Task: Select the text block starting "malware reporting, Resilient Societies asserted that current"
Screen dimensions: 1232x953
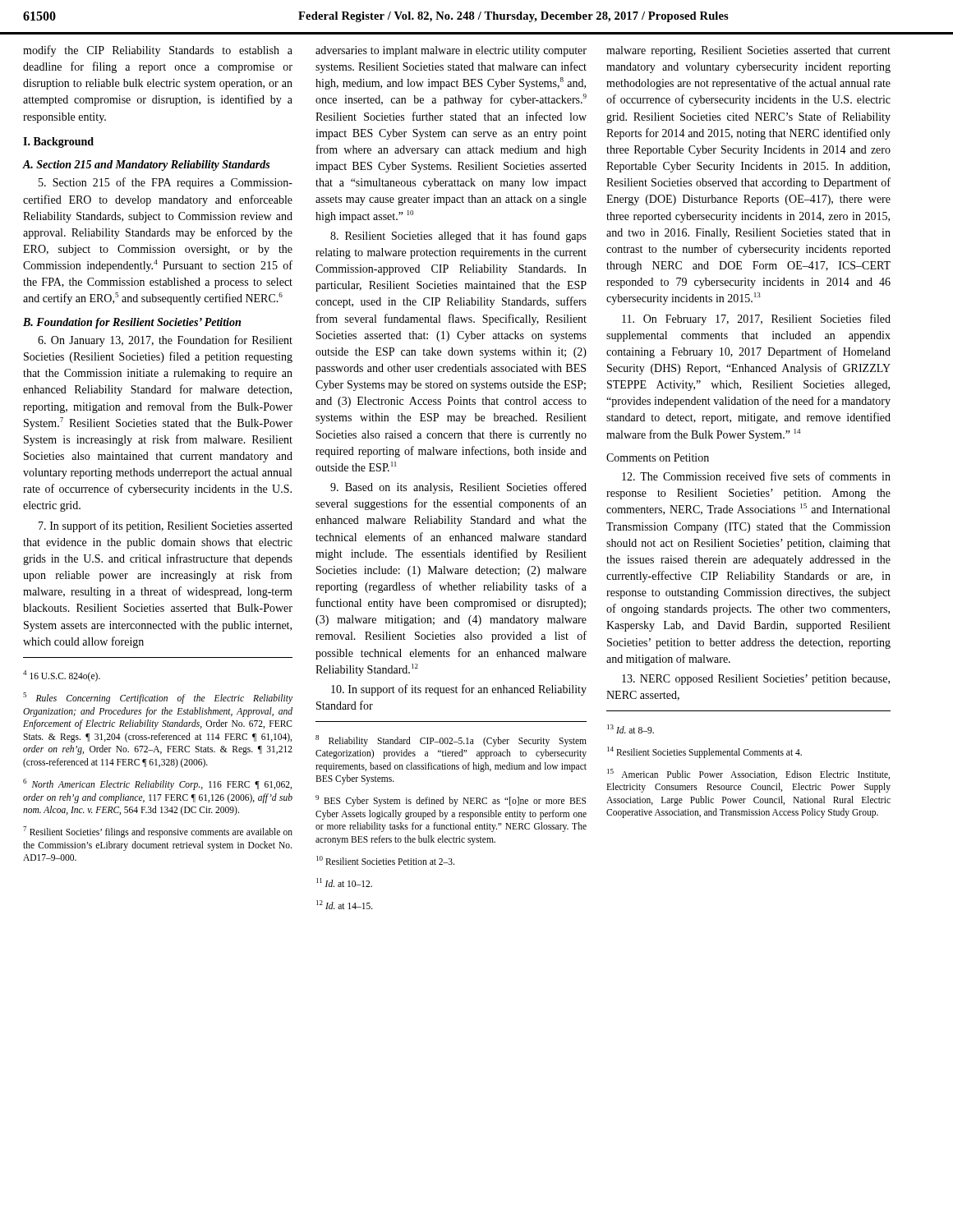Action: click(x=748, y=175)
